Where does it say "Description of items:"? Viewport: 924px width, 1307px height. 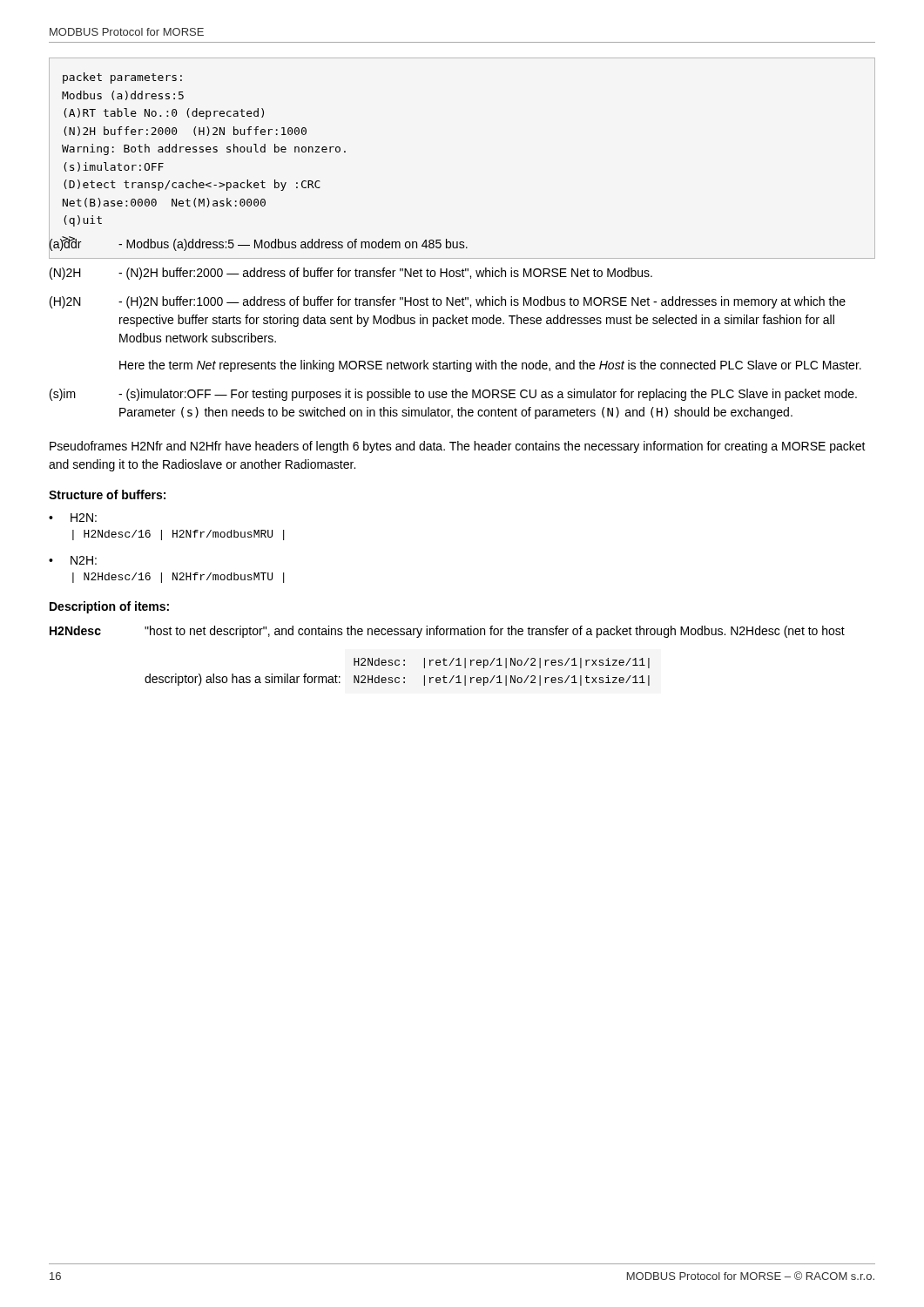click(x=109, y=606)
